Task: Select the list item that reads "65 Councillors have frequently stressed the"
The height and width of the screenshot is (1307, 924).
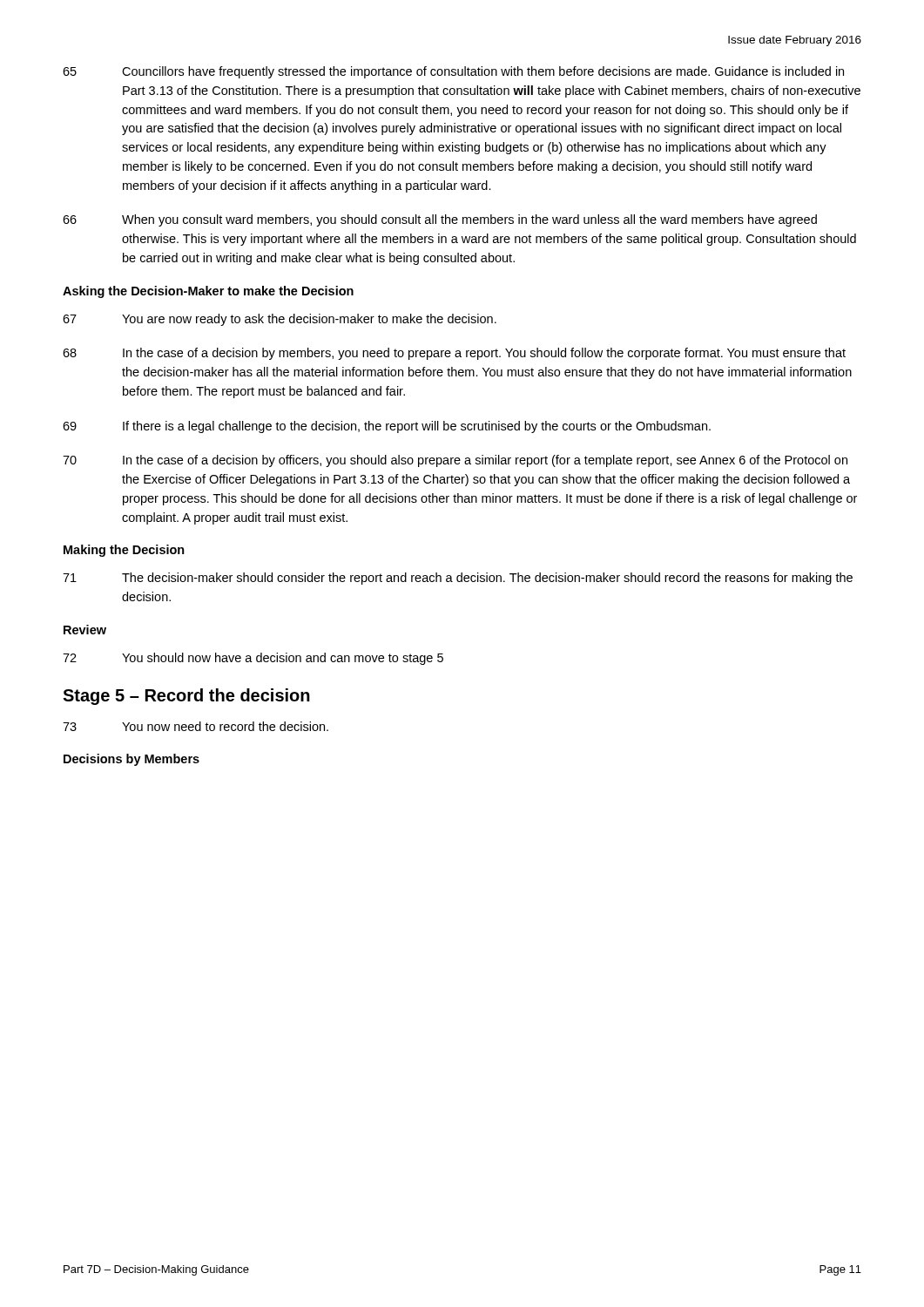Action: point(462,129)
